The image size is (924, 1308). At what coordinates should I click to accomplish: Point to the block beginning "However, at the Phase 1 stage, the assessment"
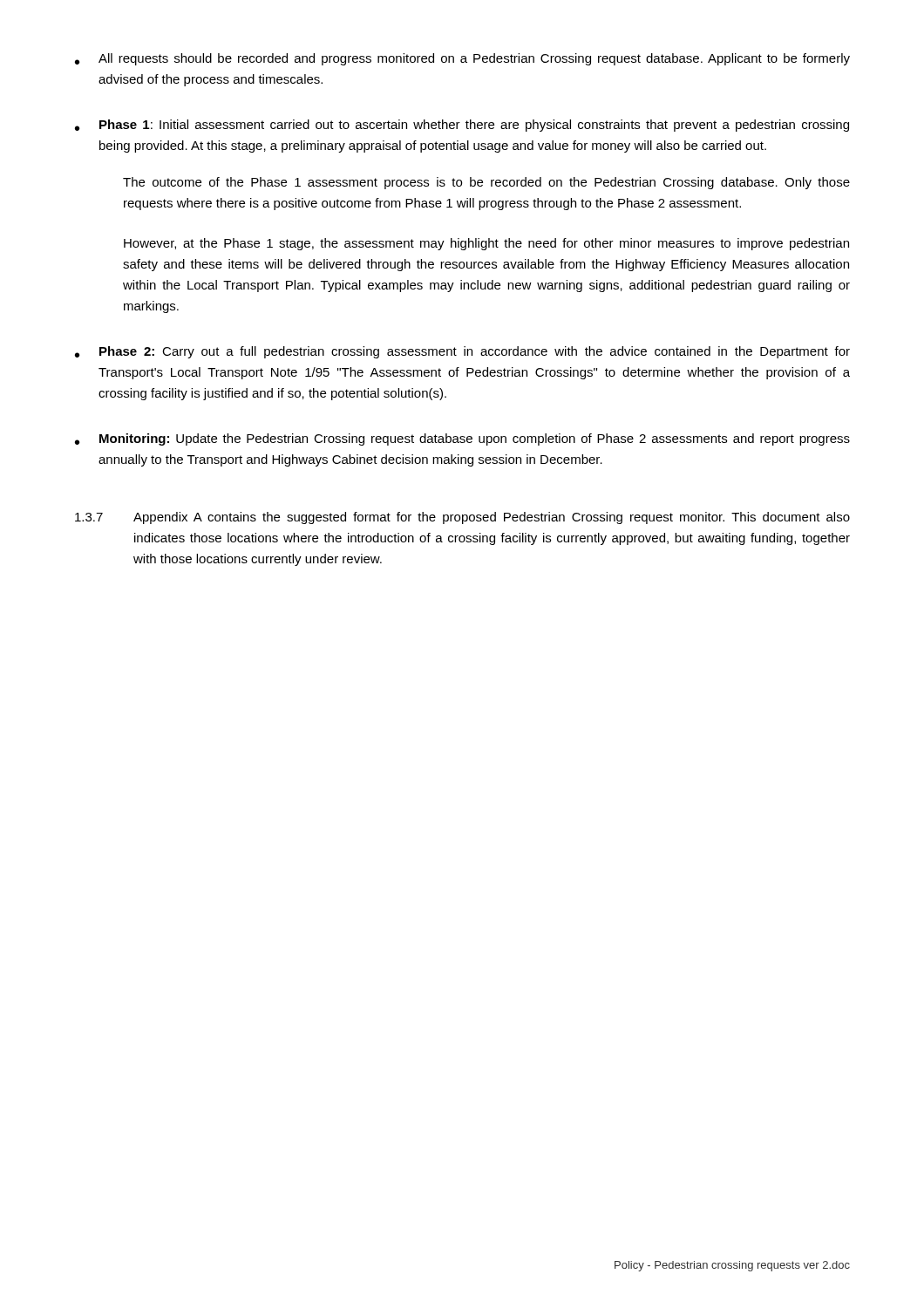click(x=486, y=274)
